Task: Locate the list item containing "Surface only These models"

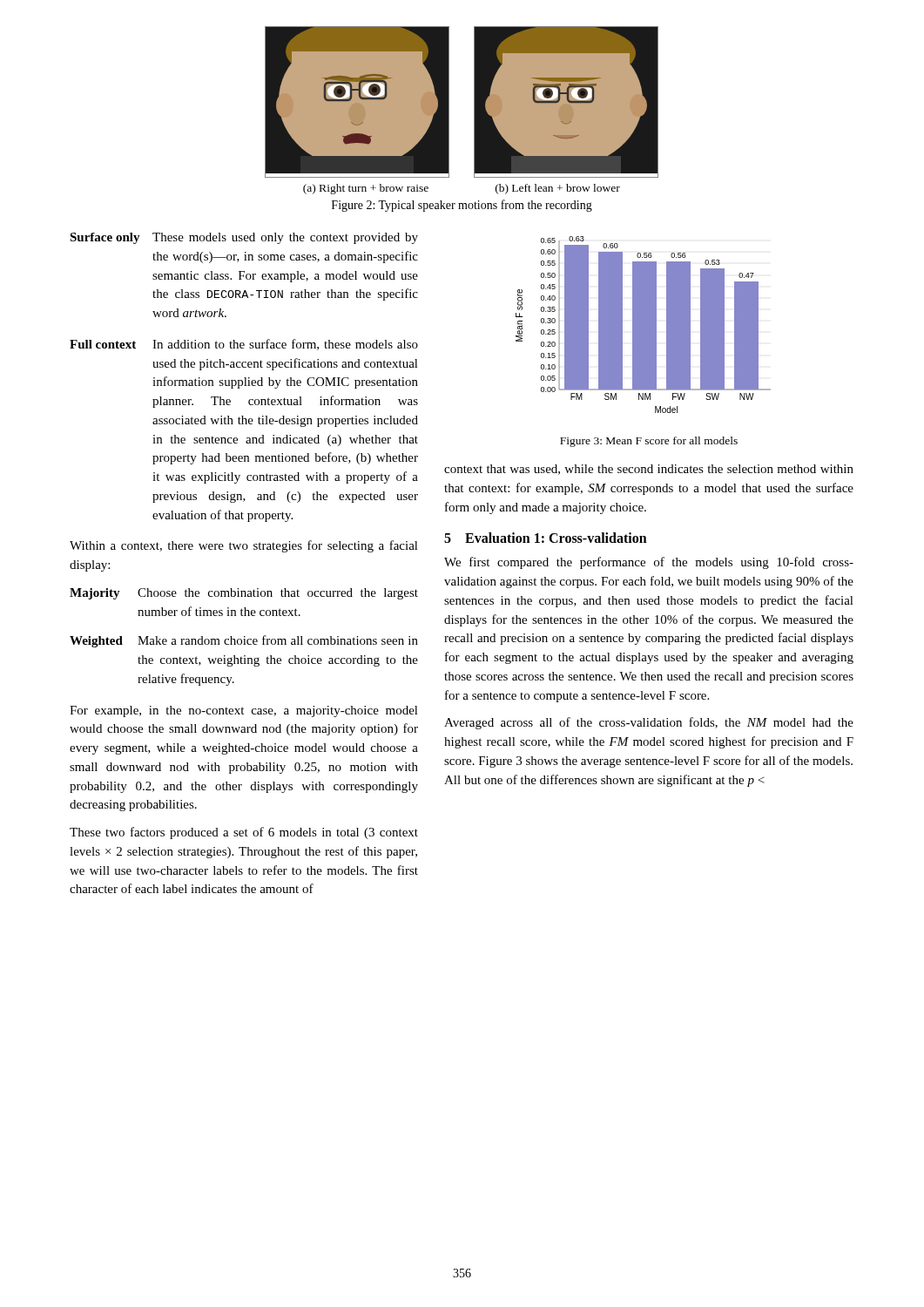Action: coord(244,276)
